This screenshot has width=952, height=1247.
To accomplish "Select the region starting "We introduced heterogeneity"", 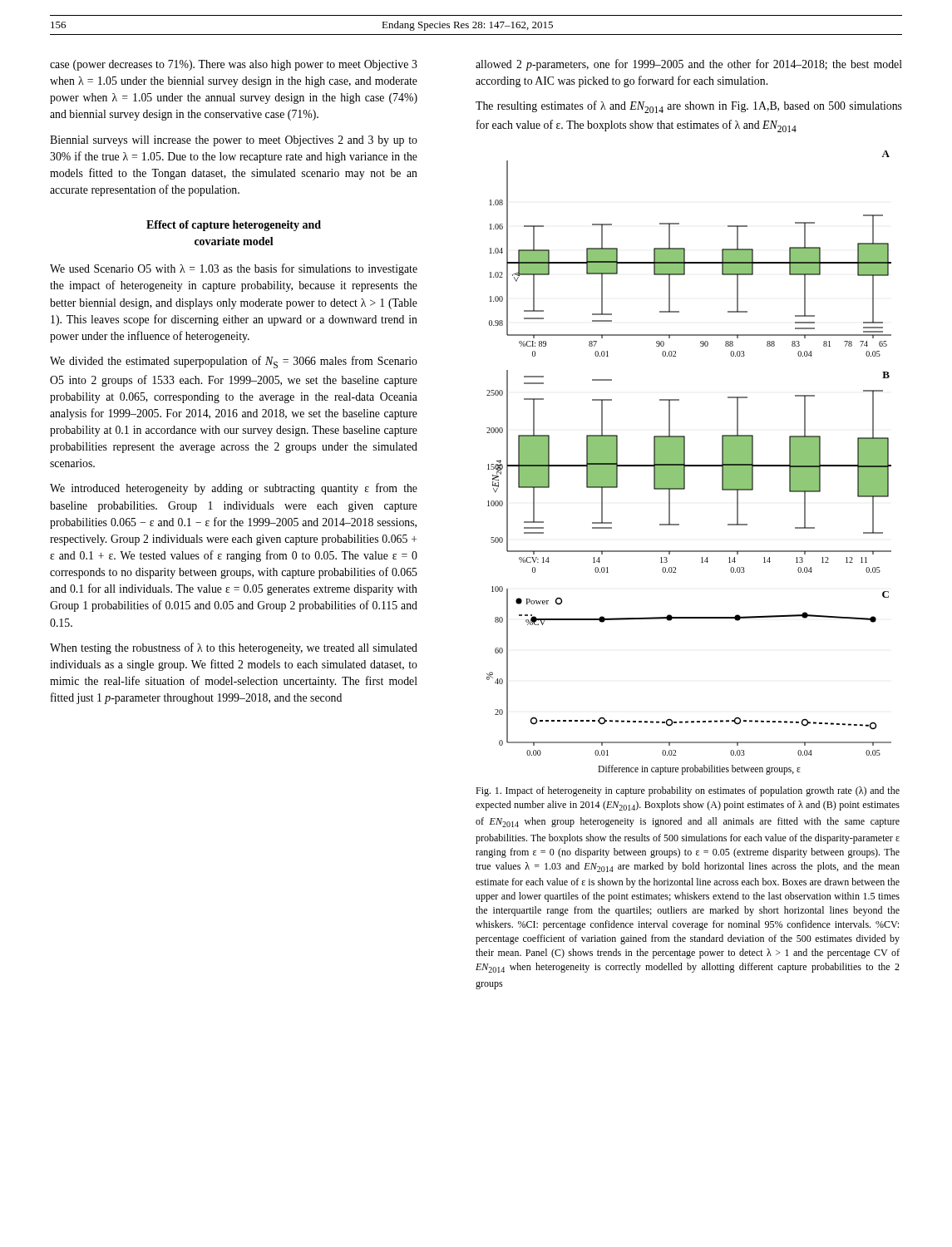I will click(234, 556).
